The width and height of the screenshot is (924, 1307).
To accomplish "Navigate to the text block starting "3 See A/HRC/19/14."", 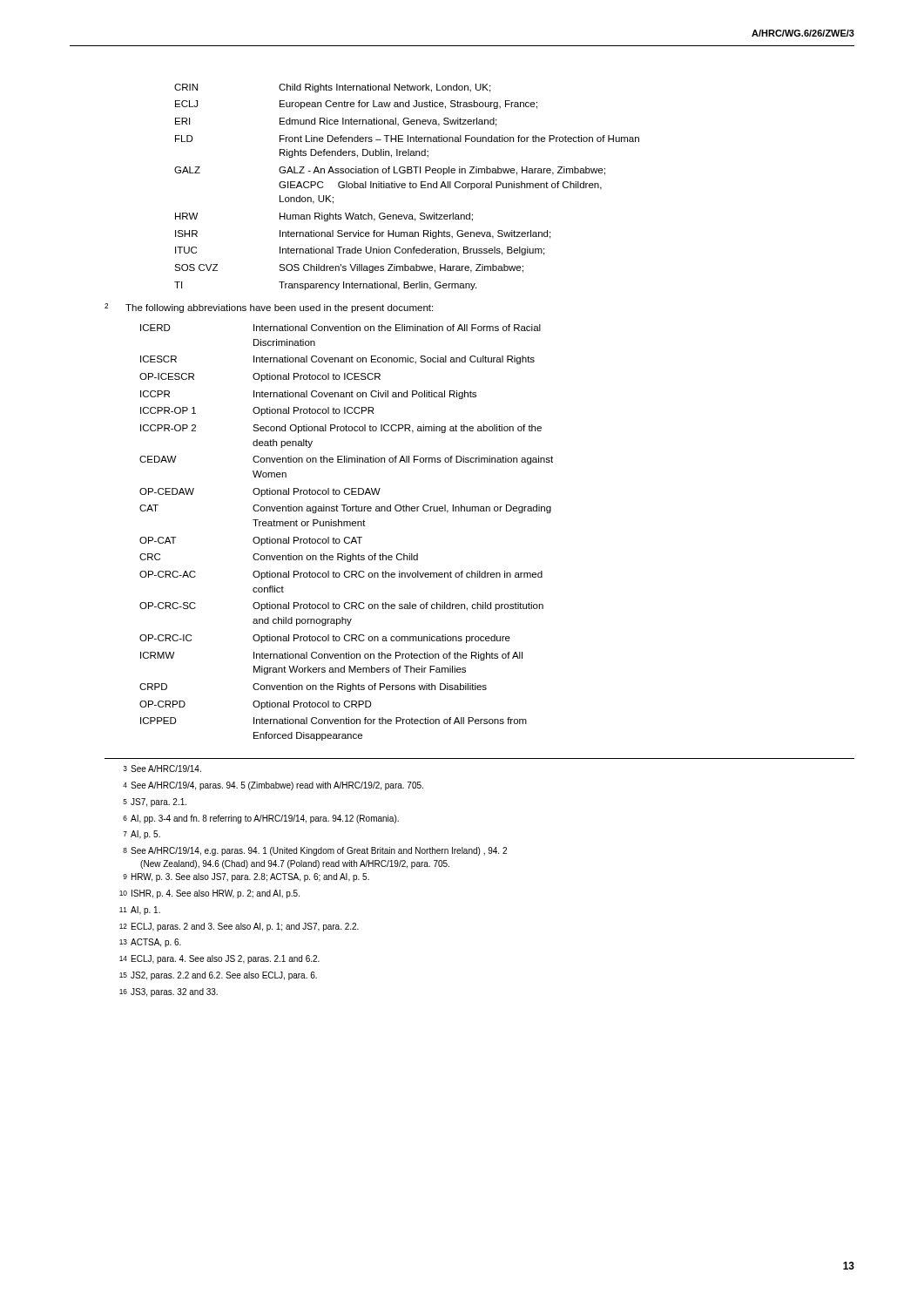I will (153, 771).
